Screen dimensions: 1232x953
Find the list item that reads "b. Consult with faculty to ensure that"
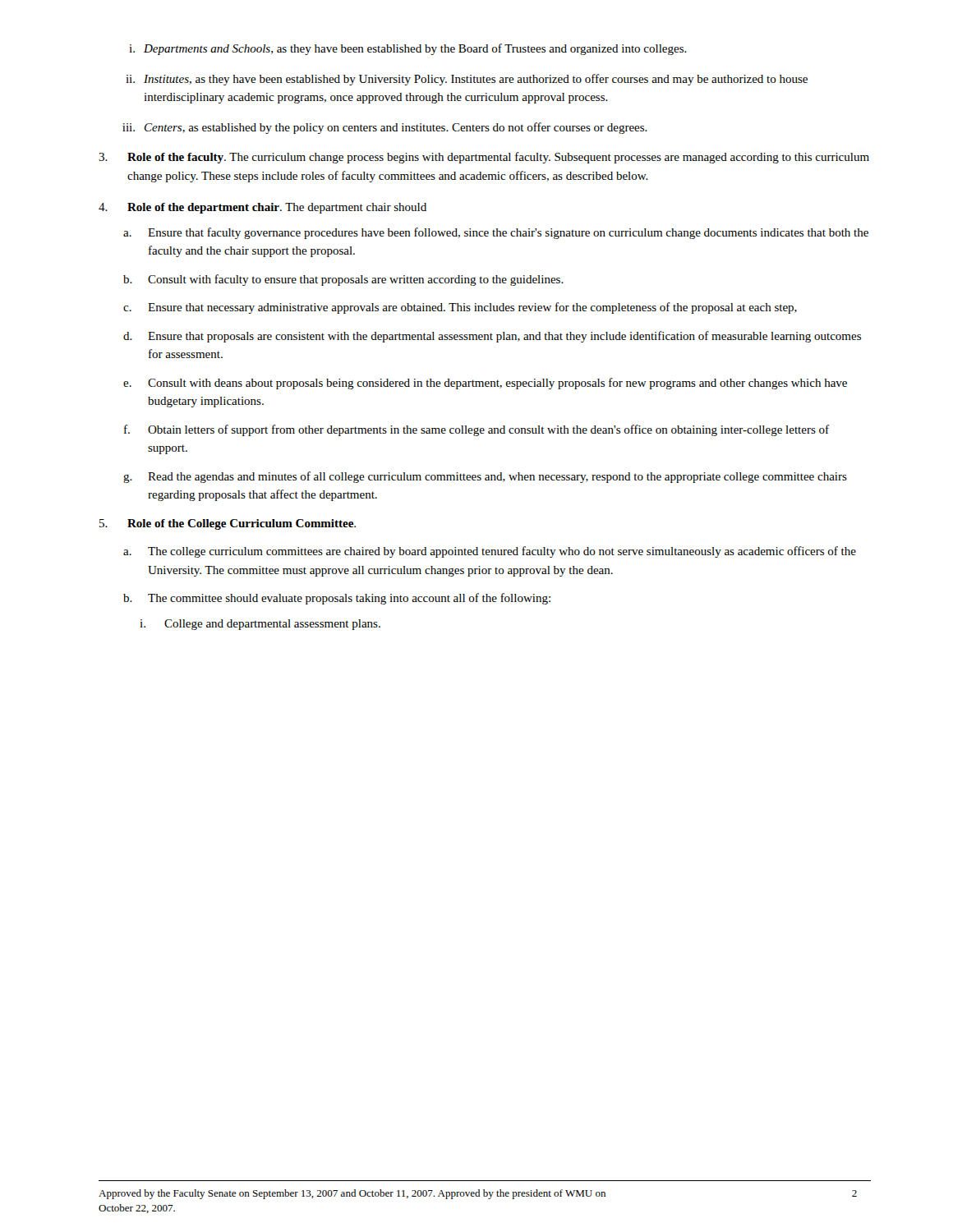(x=497, y=279)
